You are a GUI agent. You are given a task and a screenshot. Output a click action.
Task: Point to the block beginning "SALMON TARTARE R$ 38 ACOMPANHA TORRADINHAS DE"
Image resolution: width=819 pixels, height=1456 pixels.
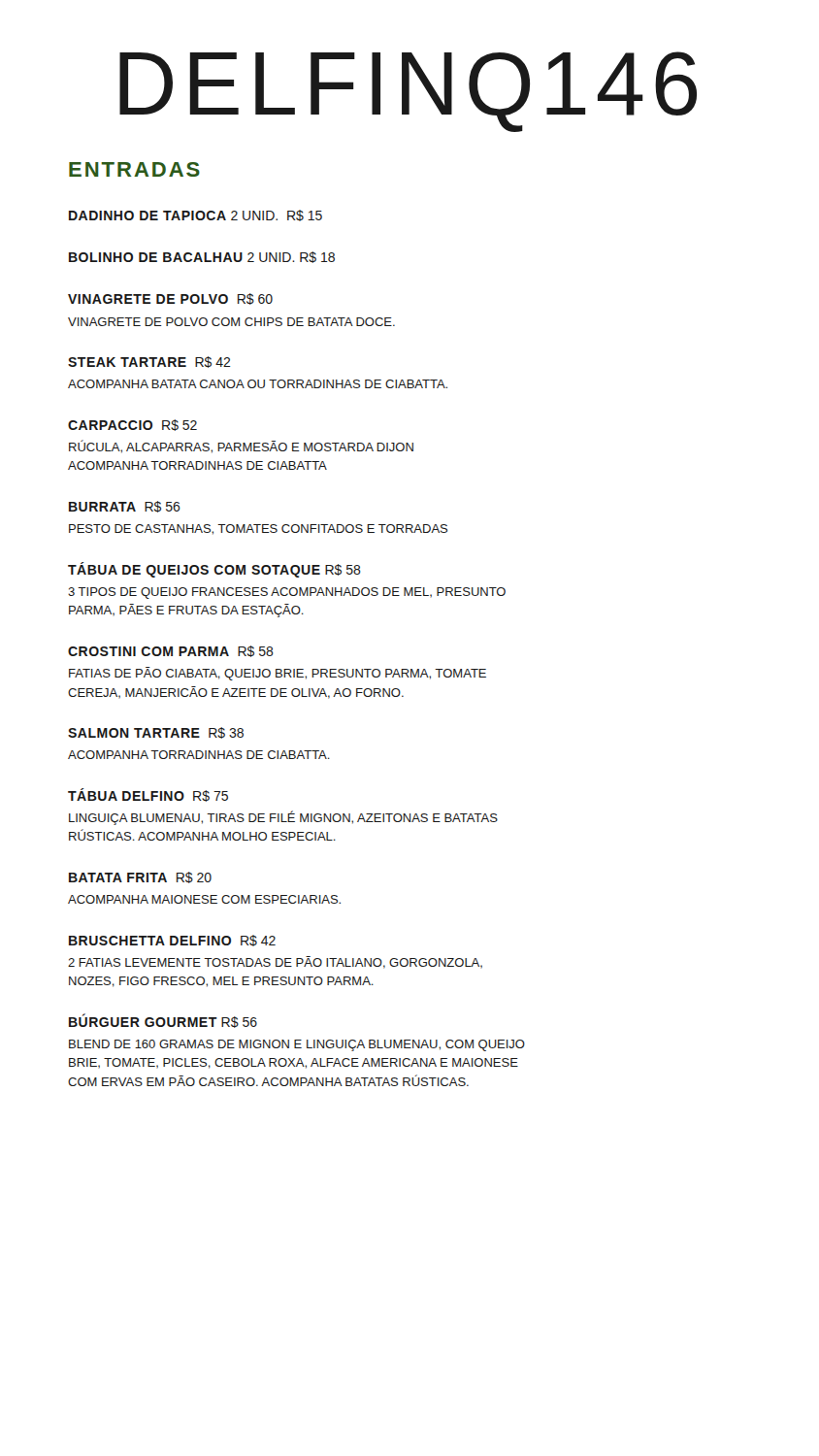tap(156, 733)
